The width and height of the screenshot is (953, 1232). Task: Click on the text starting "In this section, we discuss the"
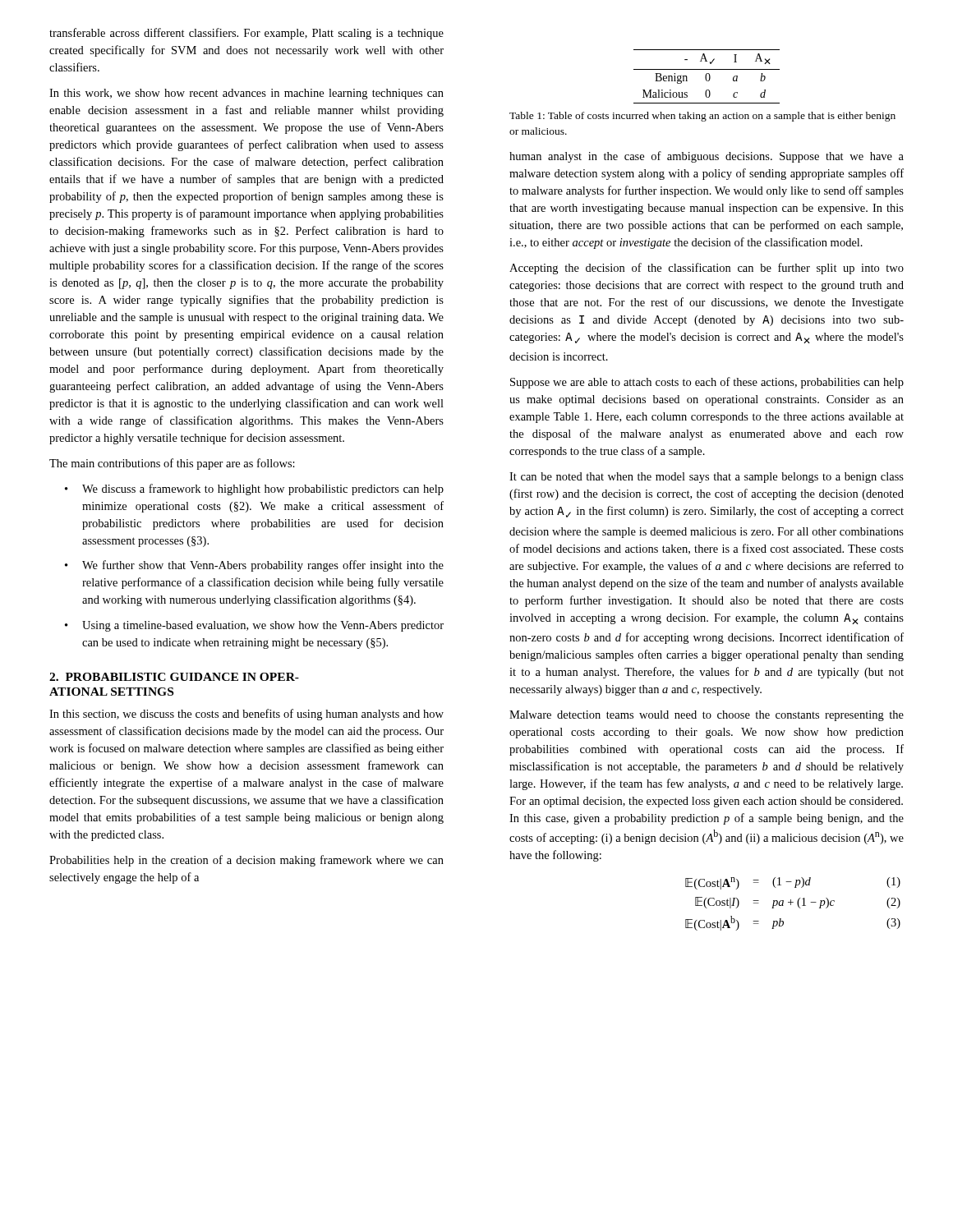click(246, 774)
